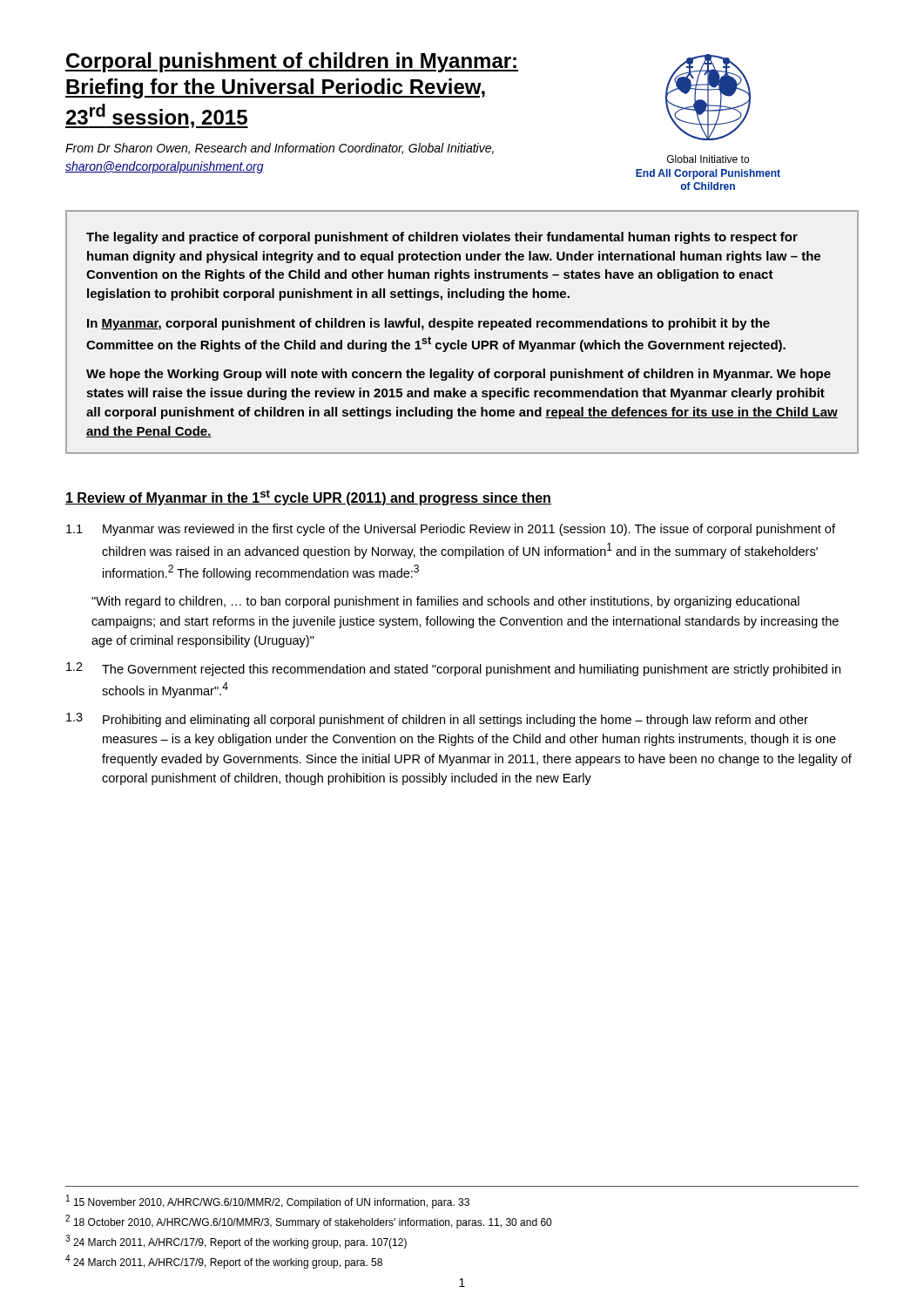This screenshot has height=1307, width=924.
Task: Find the footnote that reads "2 18 October 2010, A/HRC/WG.6/10/MMR/3, Summary of stakeholders'"
Action: pyautogui.click(x=462, y=1221)
